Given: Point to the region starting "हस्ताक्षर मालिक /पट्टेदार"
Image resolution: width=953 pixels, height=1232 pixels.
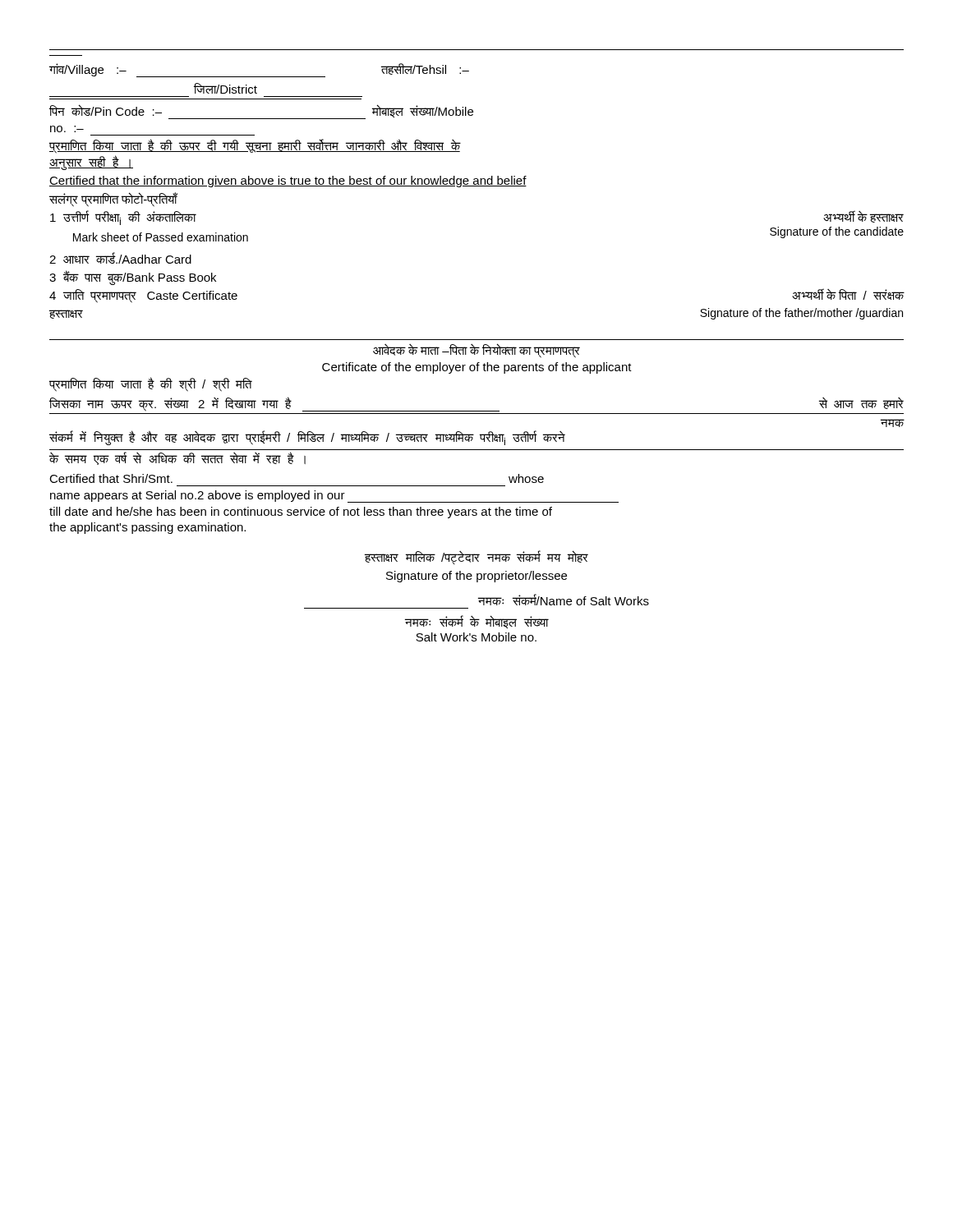Looking at the screenshot, I should click(476, 557).
